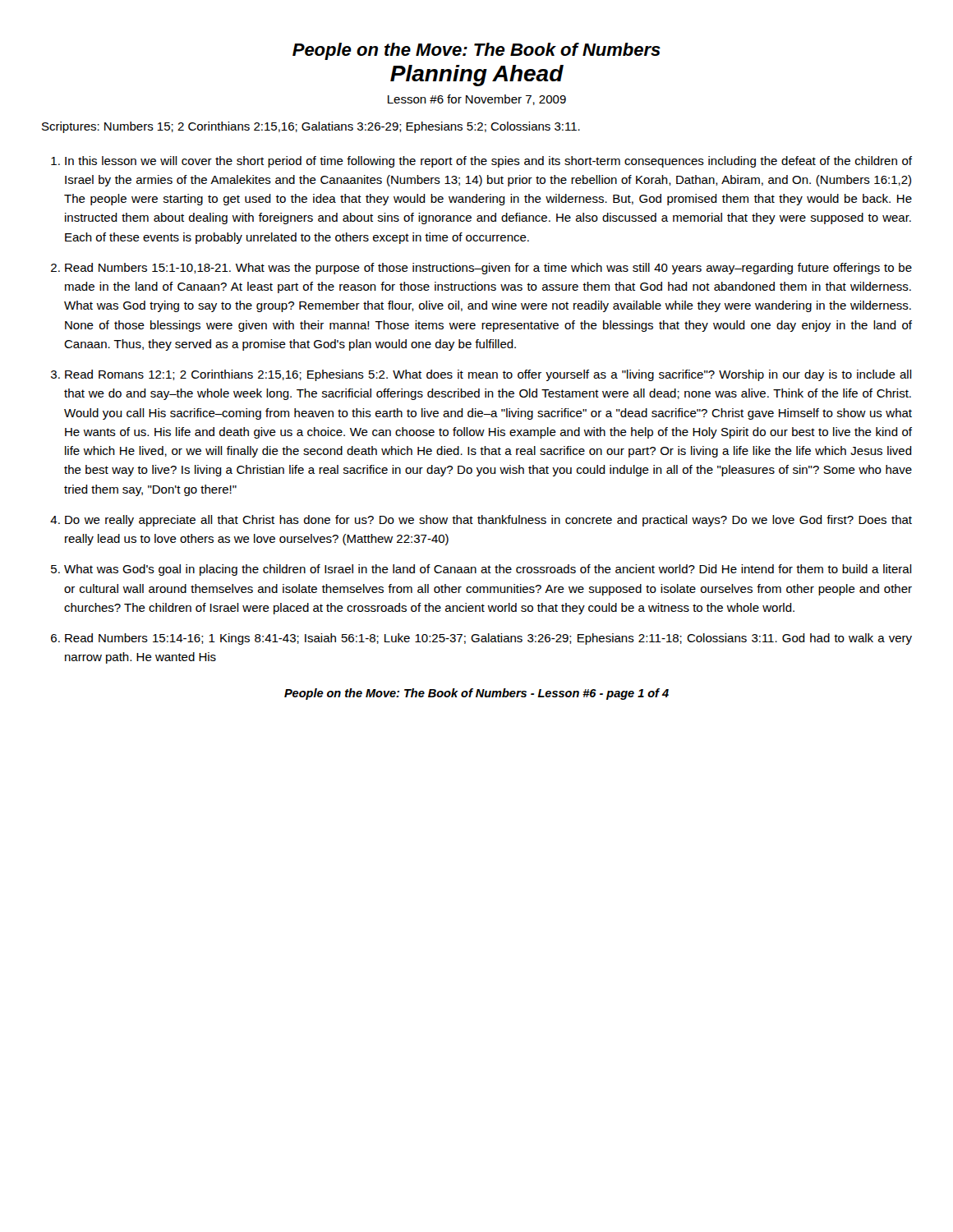This screenshot has height=1232, width=953.
Task: Select the region starting "Read Romans 12:1; 2 Corinthians 2:15,16; Ephesians 5:2."
Action: tap(488, 431)
